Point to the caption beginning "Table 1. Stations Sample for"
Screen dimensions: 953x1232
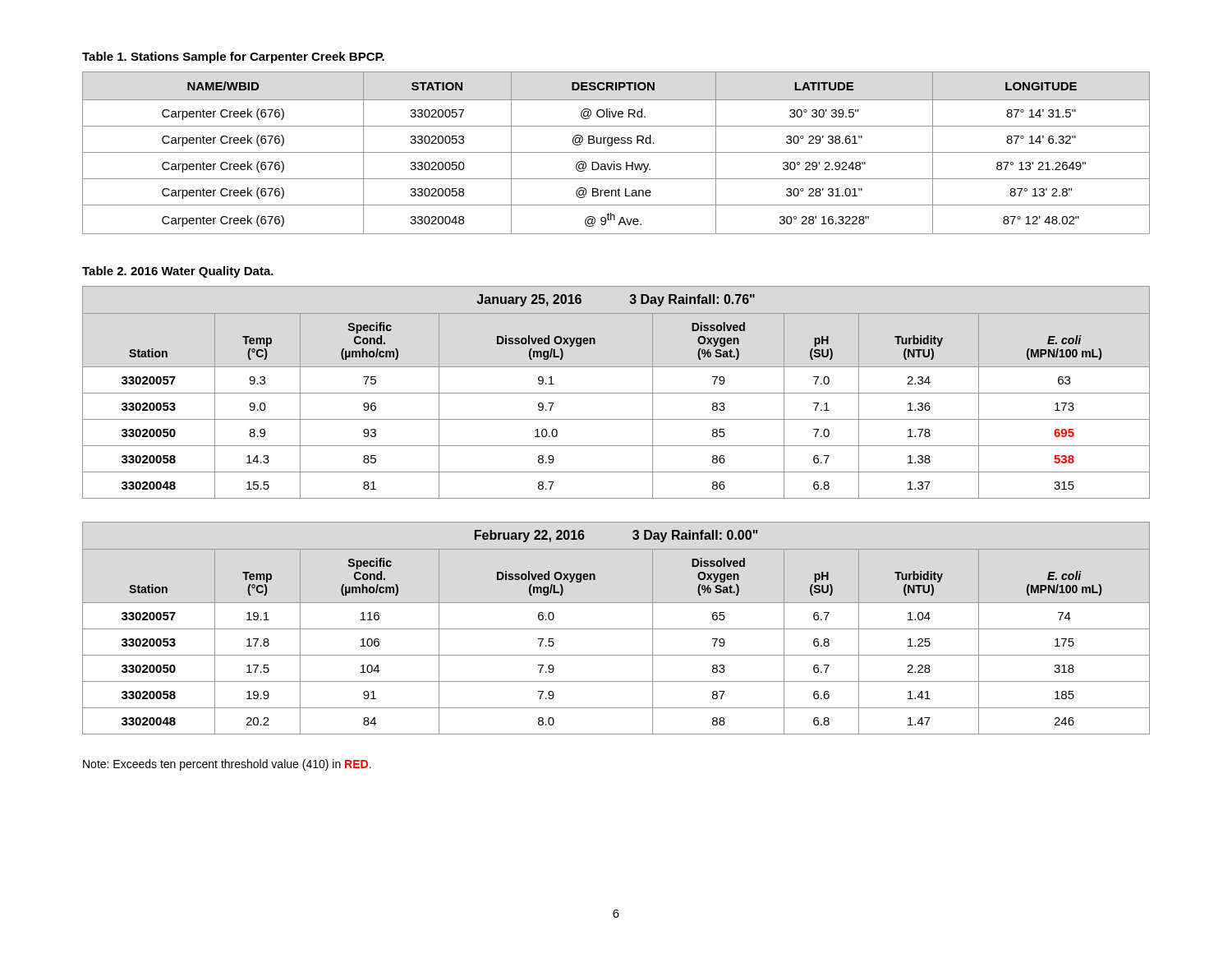pyautogui.click(x=234, y=56)
